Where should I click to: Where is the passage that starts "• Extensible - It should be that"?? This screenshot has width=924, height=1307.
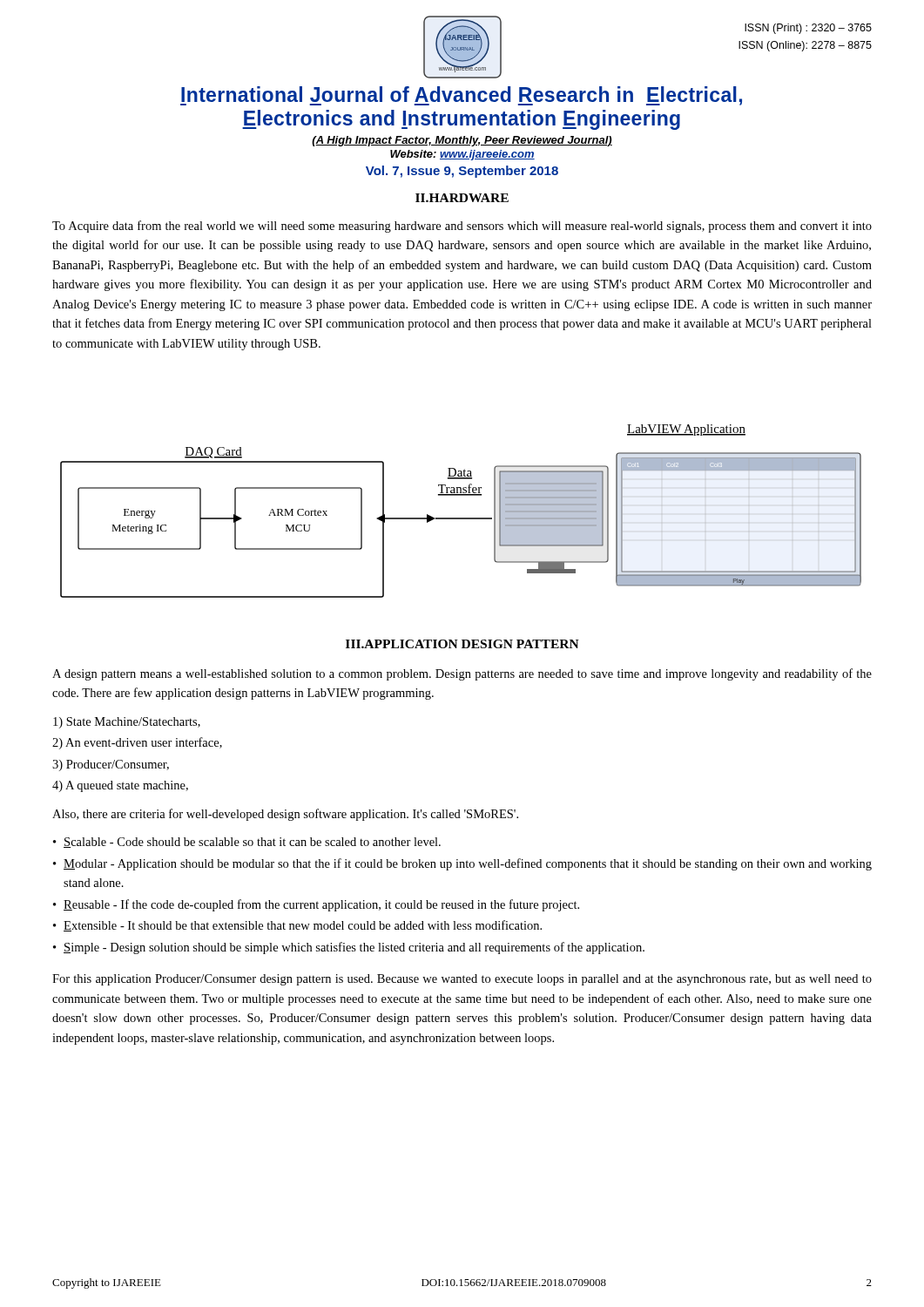point(297,926)
